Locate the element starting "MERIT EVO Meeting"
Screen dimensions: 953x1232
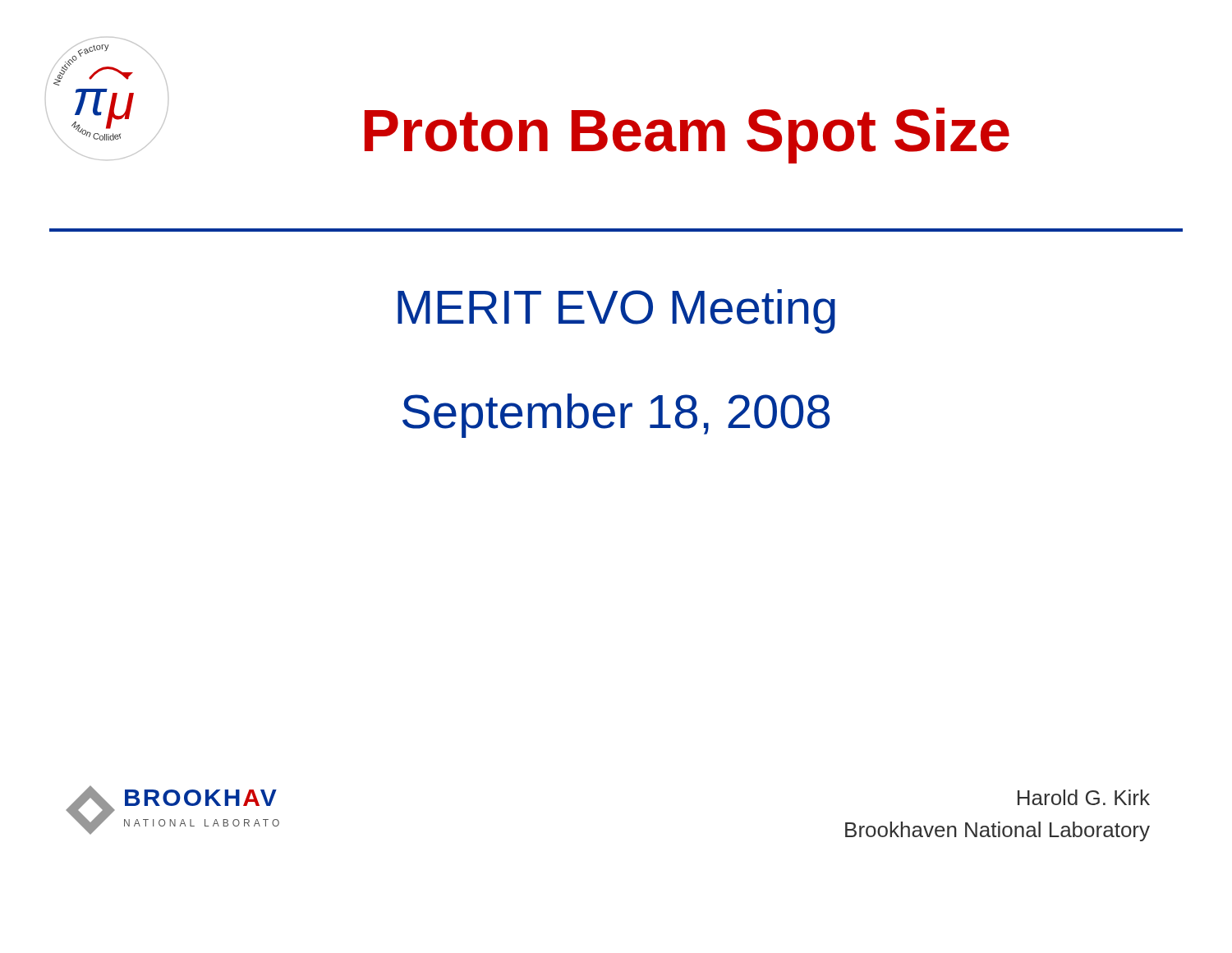616,307
